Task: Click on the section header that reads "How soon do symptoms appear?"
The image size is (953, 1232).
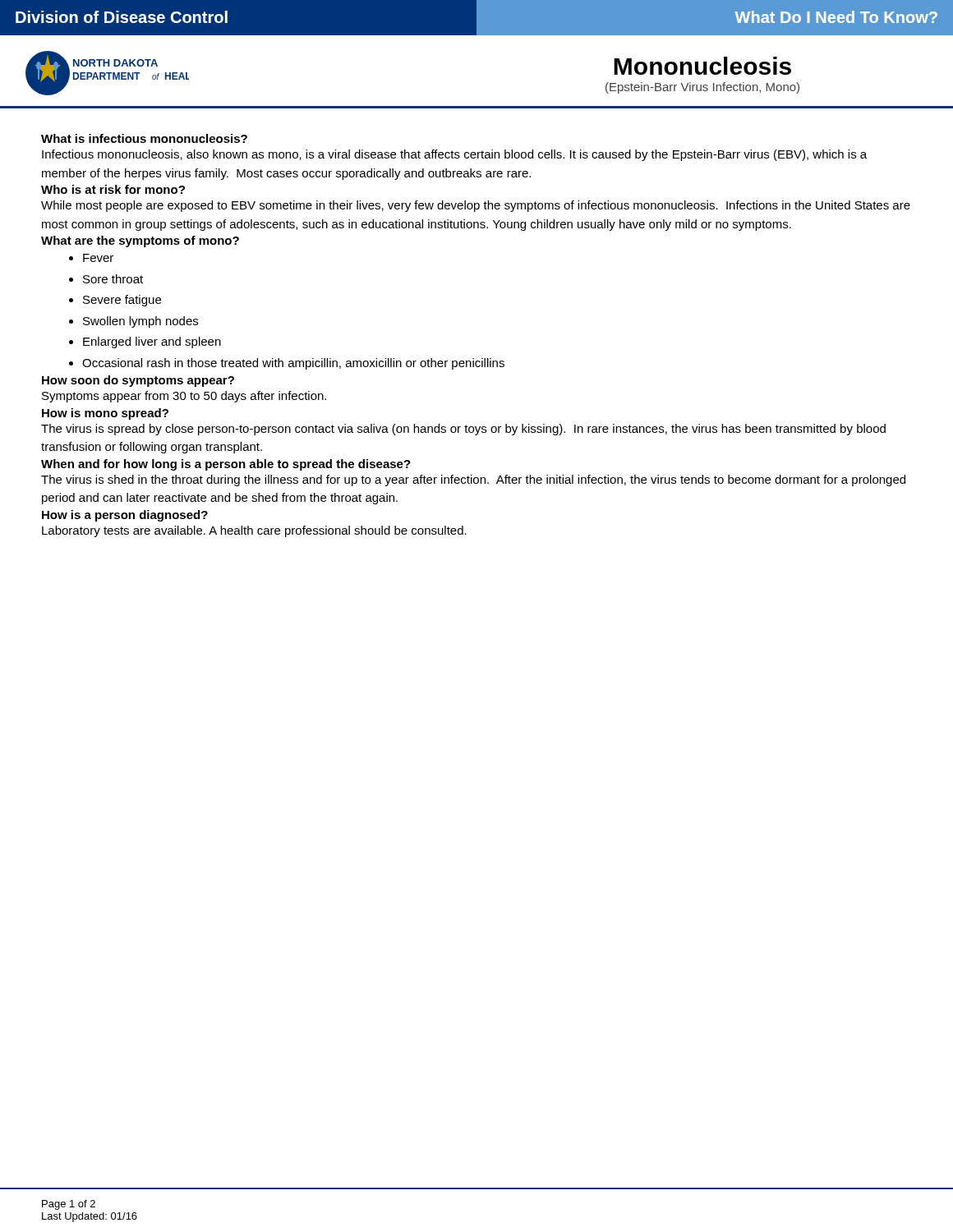Action: (138, 380)
